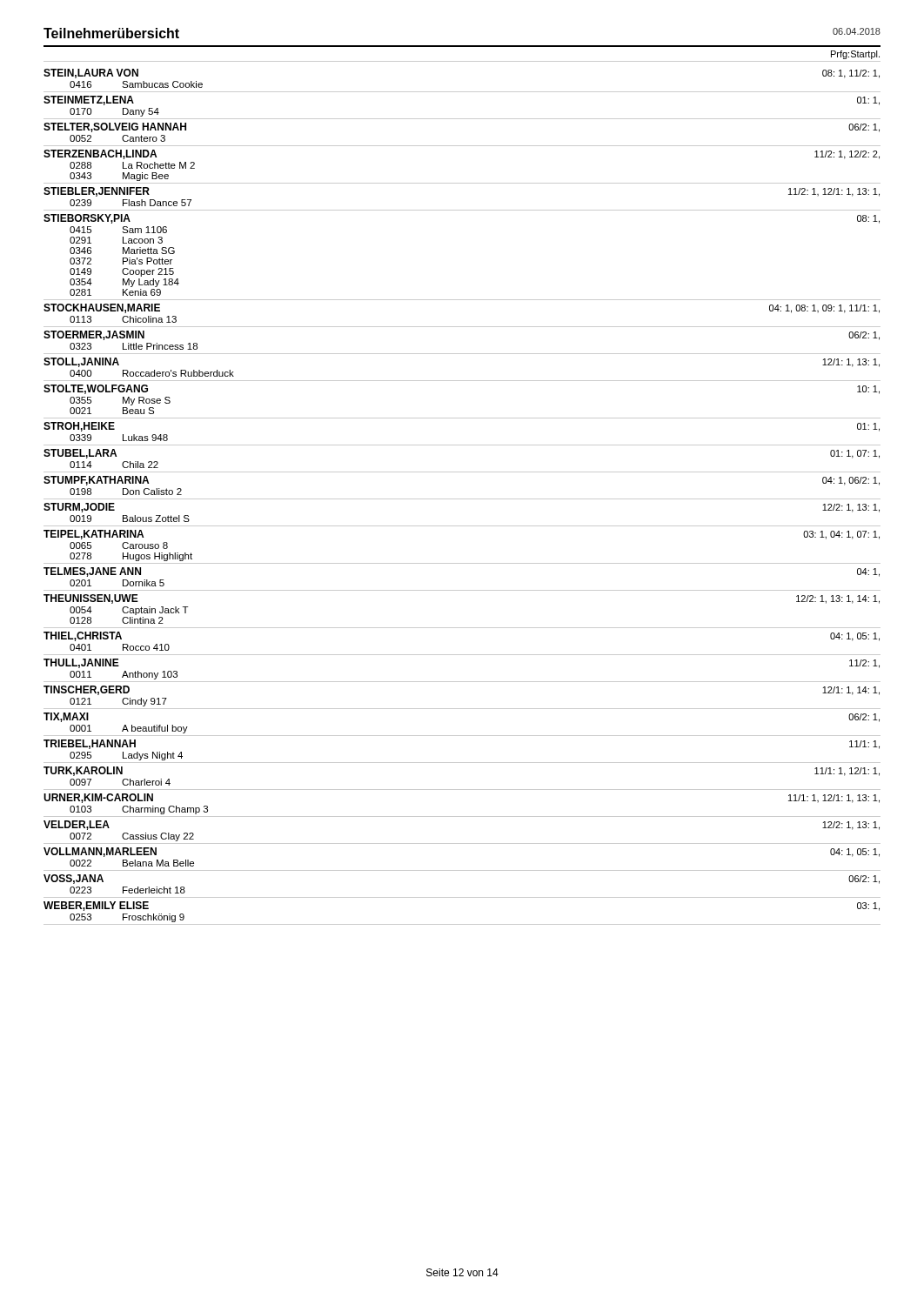The width and height of the screenshot is (924, 1305).
Task: Find "THULL,JANINE 11/2: 1, 0011 Anthony 103" on this page
Action: (91, 663)
